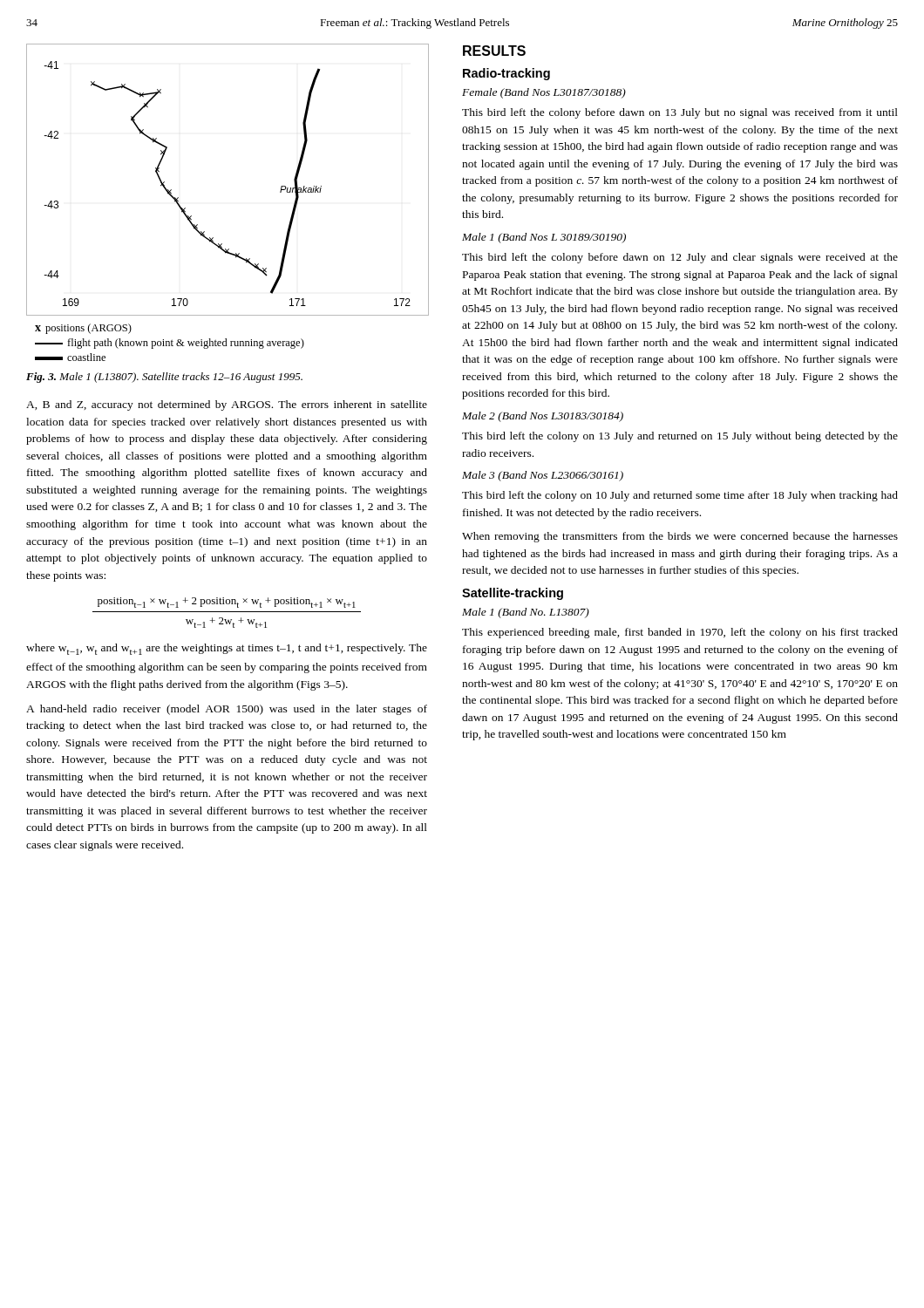Point to the region starting "A hand-held radio receiver (model AOR 1500) was"

click(227, 777)
